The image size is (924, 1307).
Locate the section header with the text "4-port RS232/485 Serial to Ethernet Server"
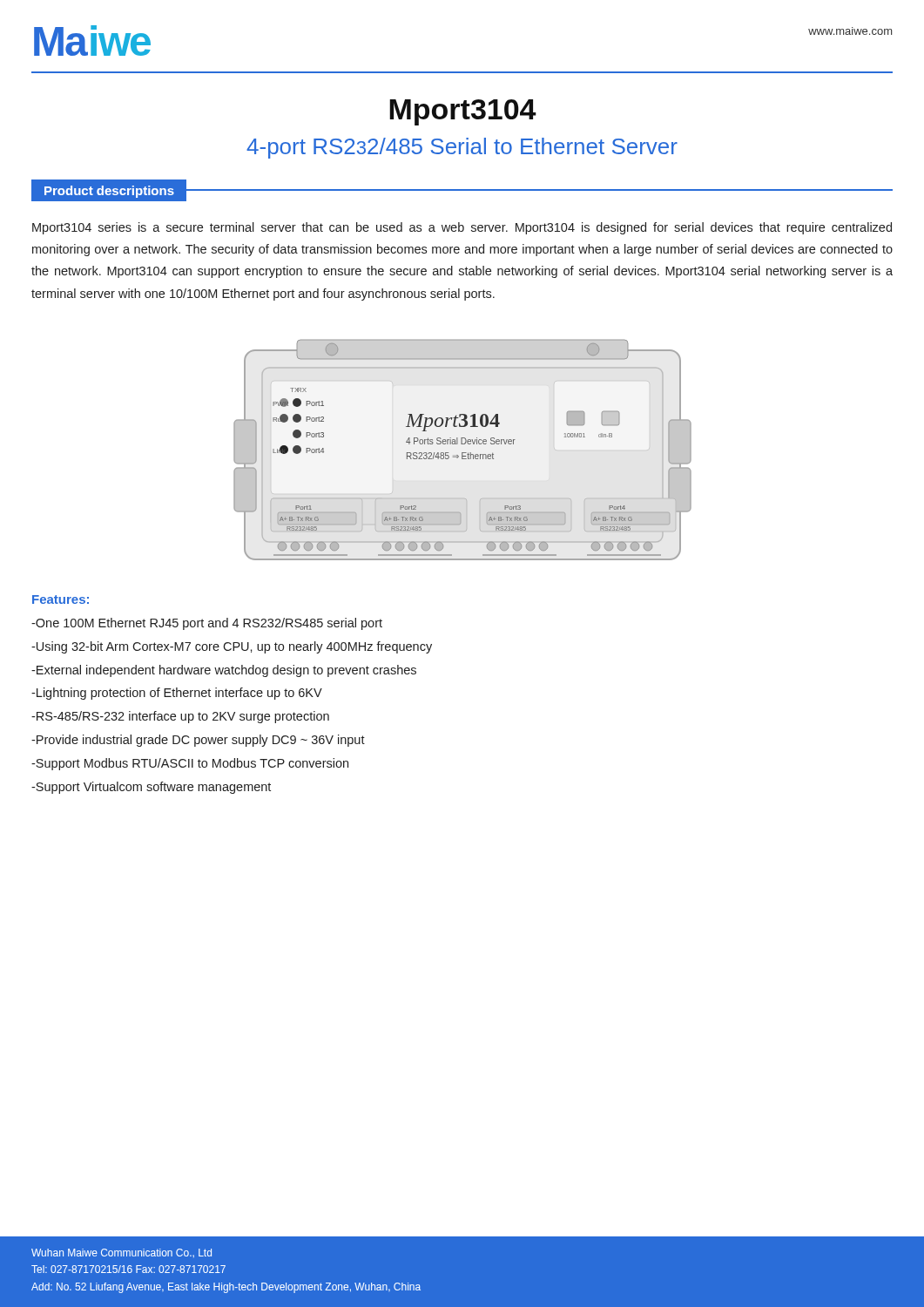(x=462, y=146)
